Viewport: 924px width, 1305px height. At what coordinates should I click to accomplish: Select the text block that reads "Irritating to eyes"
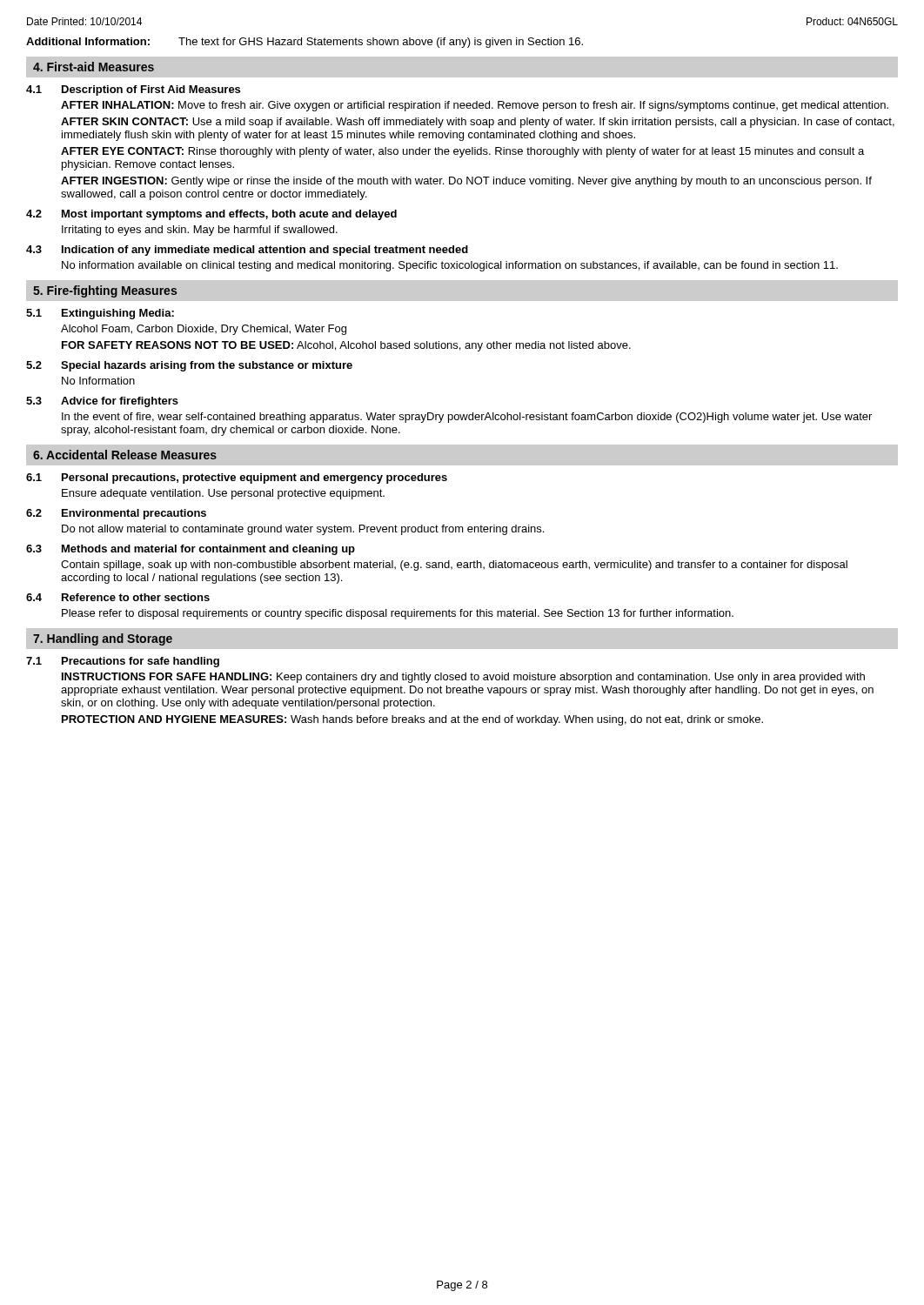coord(200,231)
